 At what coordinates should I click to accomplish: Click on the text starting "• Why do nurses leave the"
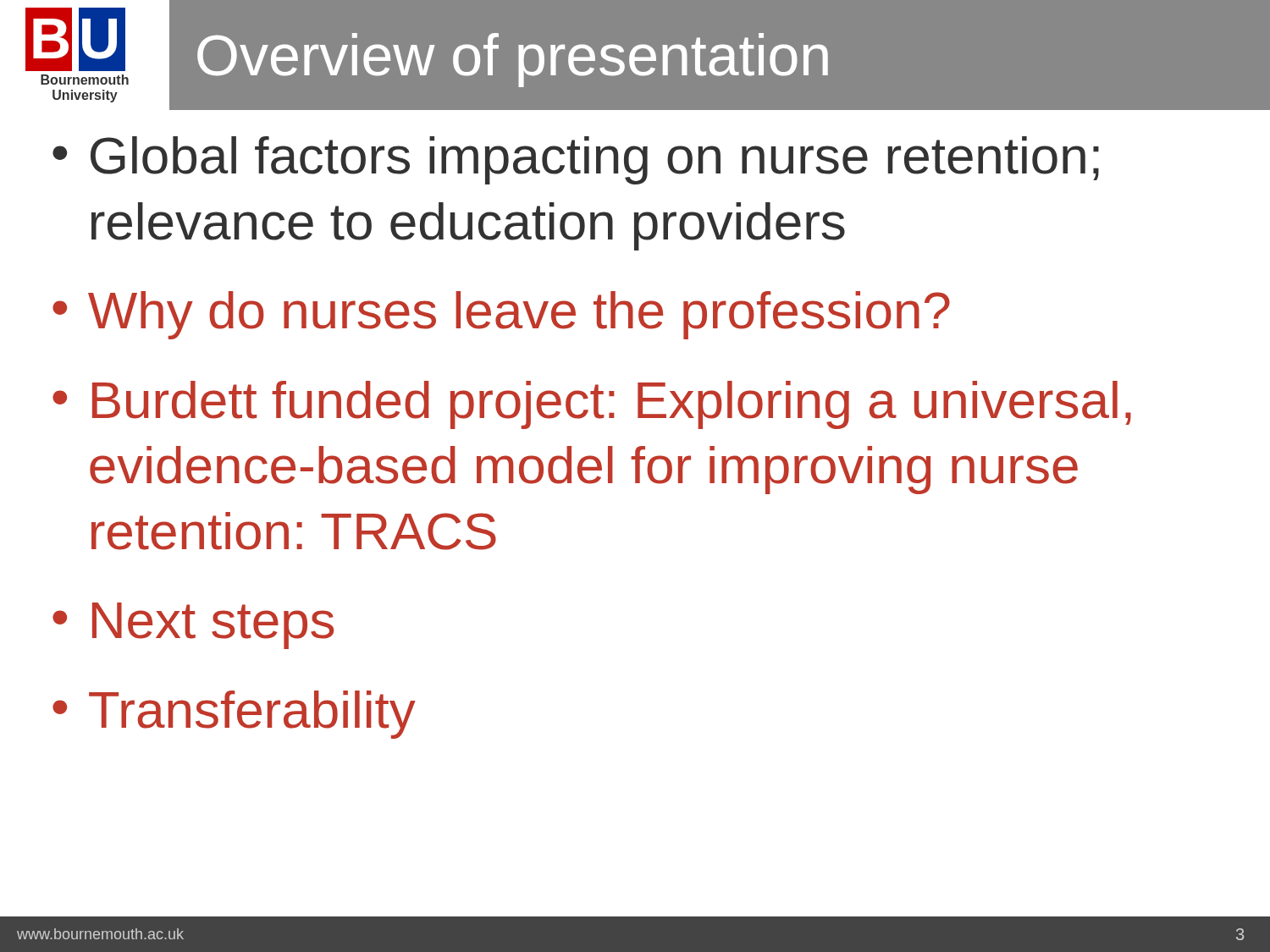pyautogui.click(x=501, y=310)
